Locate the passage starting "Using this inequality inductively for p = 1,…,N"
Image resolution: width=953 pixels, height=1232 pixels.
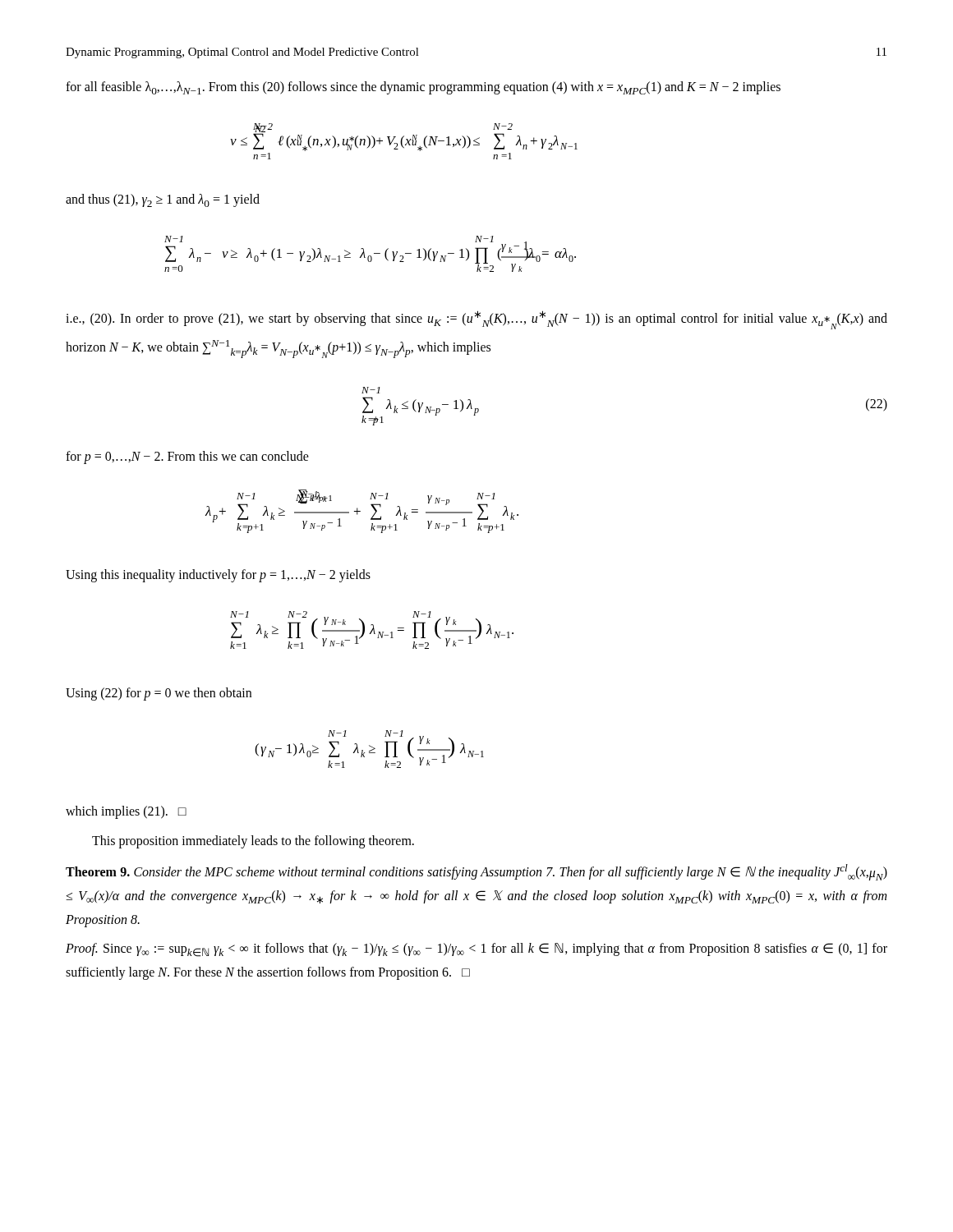218,576
